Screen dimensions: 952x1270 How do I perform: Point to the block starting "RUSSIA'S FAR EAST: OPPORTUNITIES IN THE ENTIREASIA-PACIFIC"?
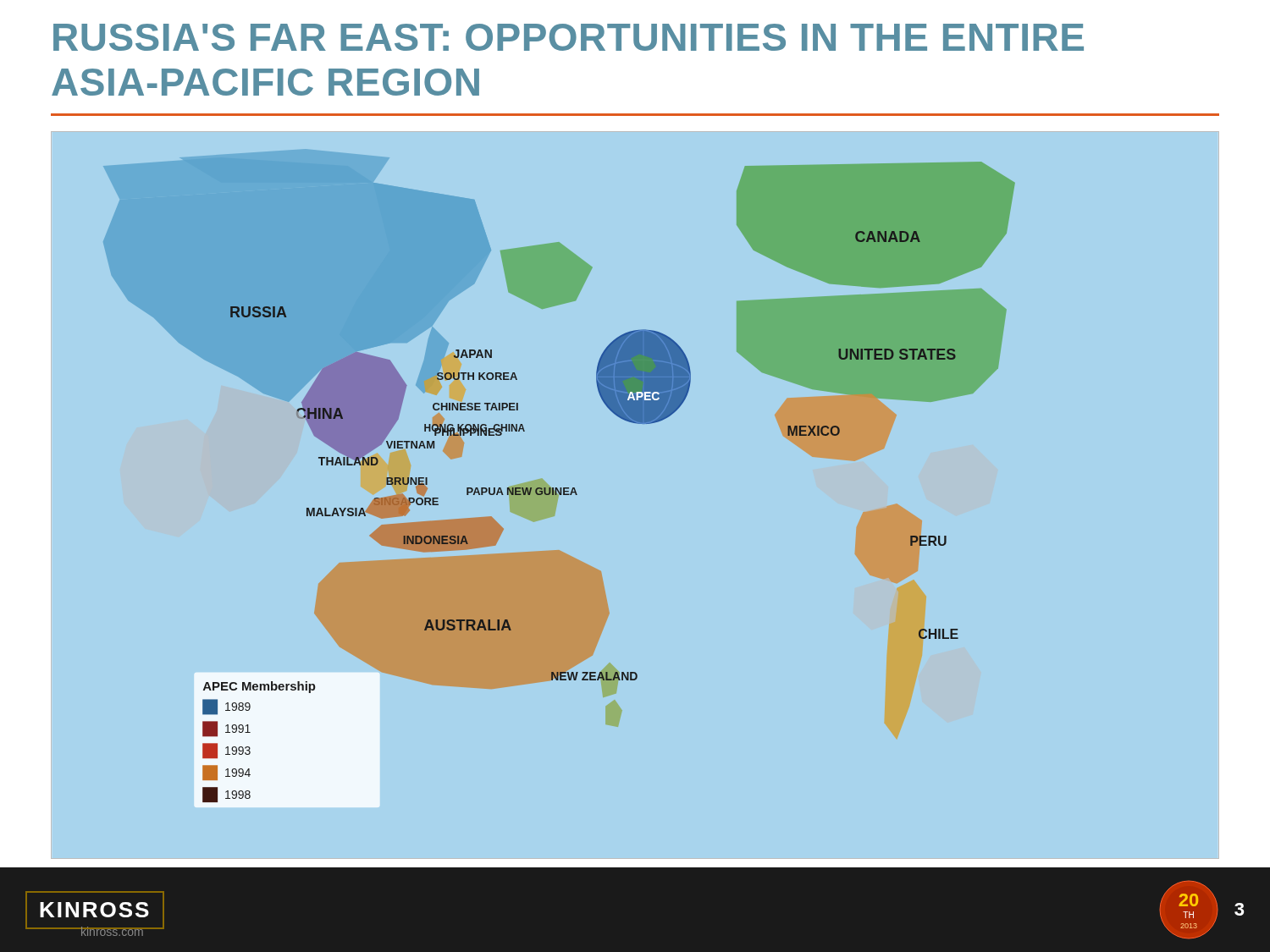(635, 65)
